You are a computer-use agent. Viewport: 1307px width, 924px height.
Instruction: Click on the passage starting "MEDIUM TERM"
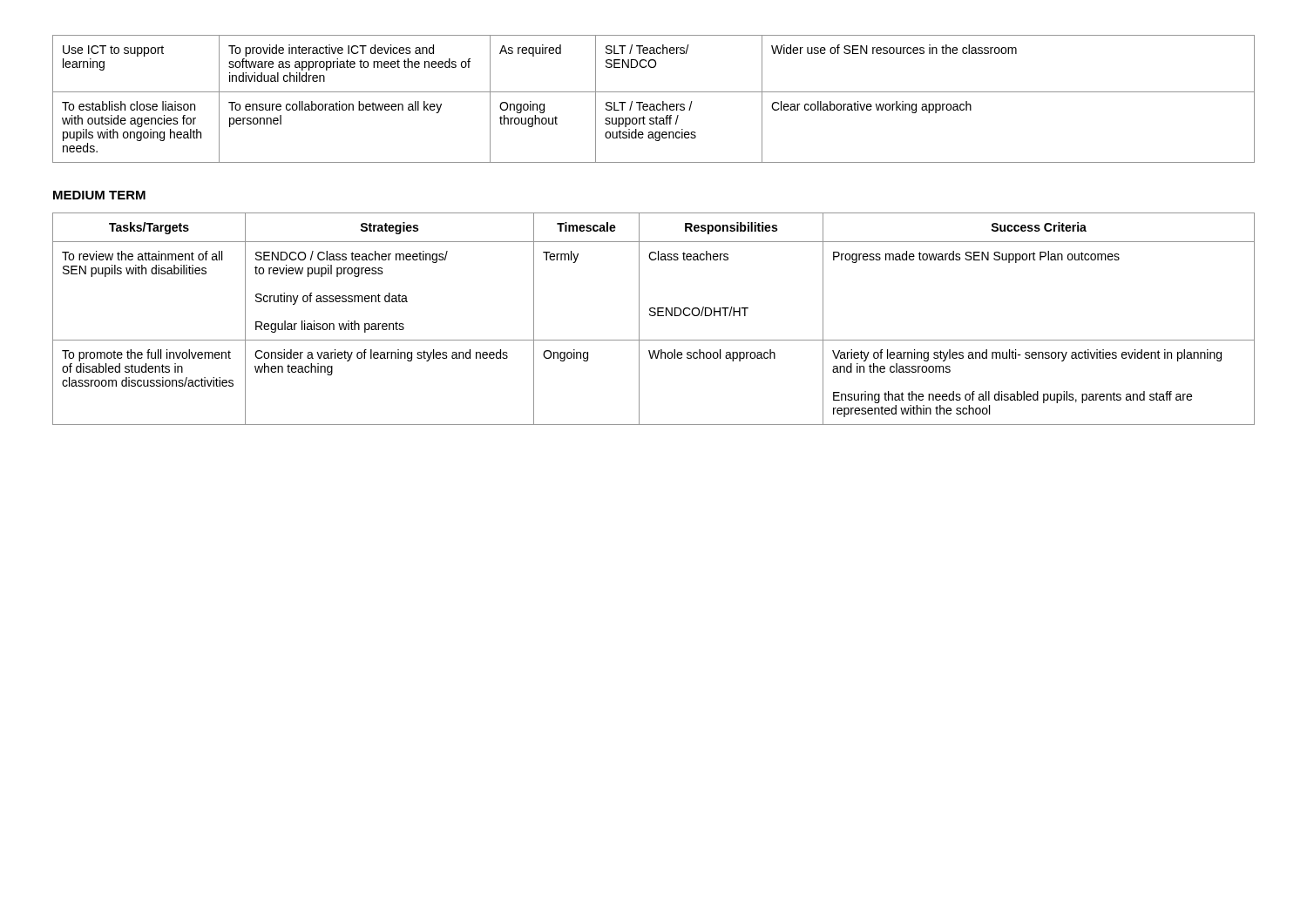[99, 195]
